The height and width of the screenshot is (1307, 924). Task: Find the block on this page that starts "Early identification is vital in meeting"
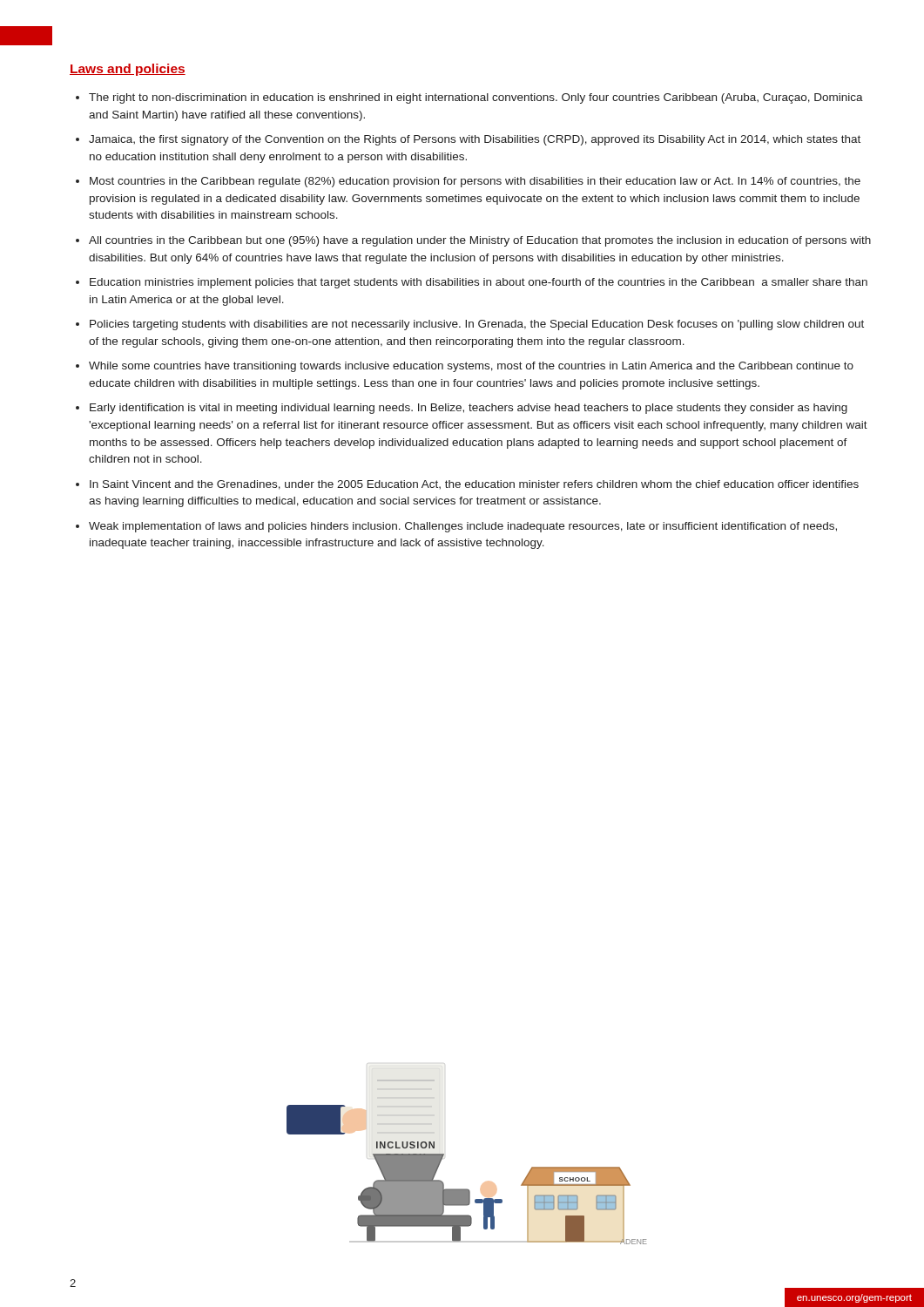[x=478, y=433]
